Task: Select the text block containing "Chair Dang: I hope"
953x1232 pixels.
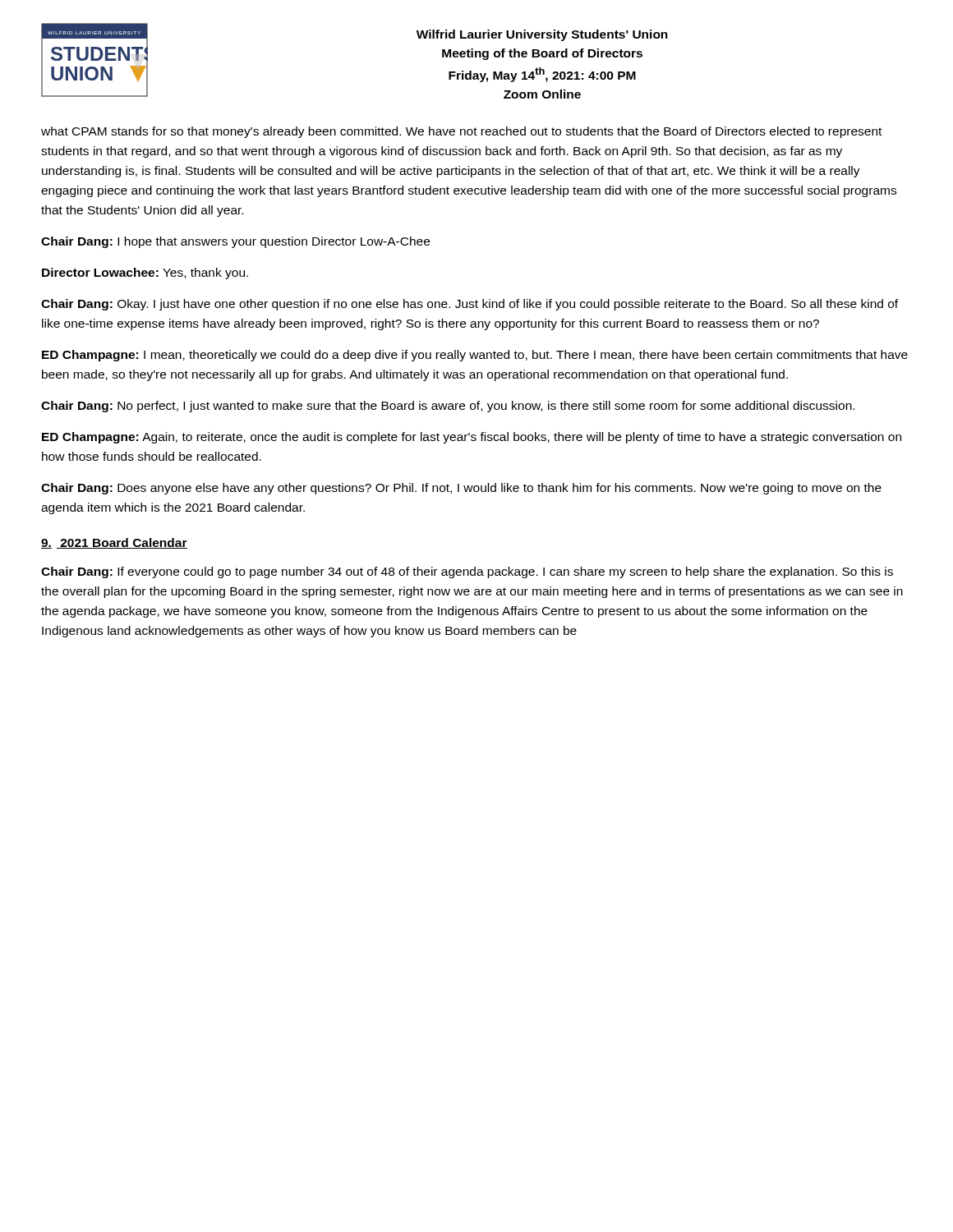Action: pyautogui.click(x=235, y=242)
